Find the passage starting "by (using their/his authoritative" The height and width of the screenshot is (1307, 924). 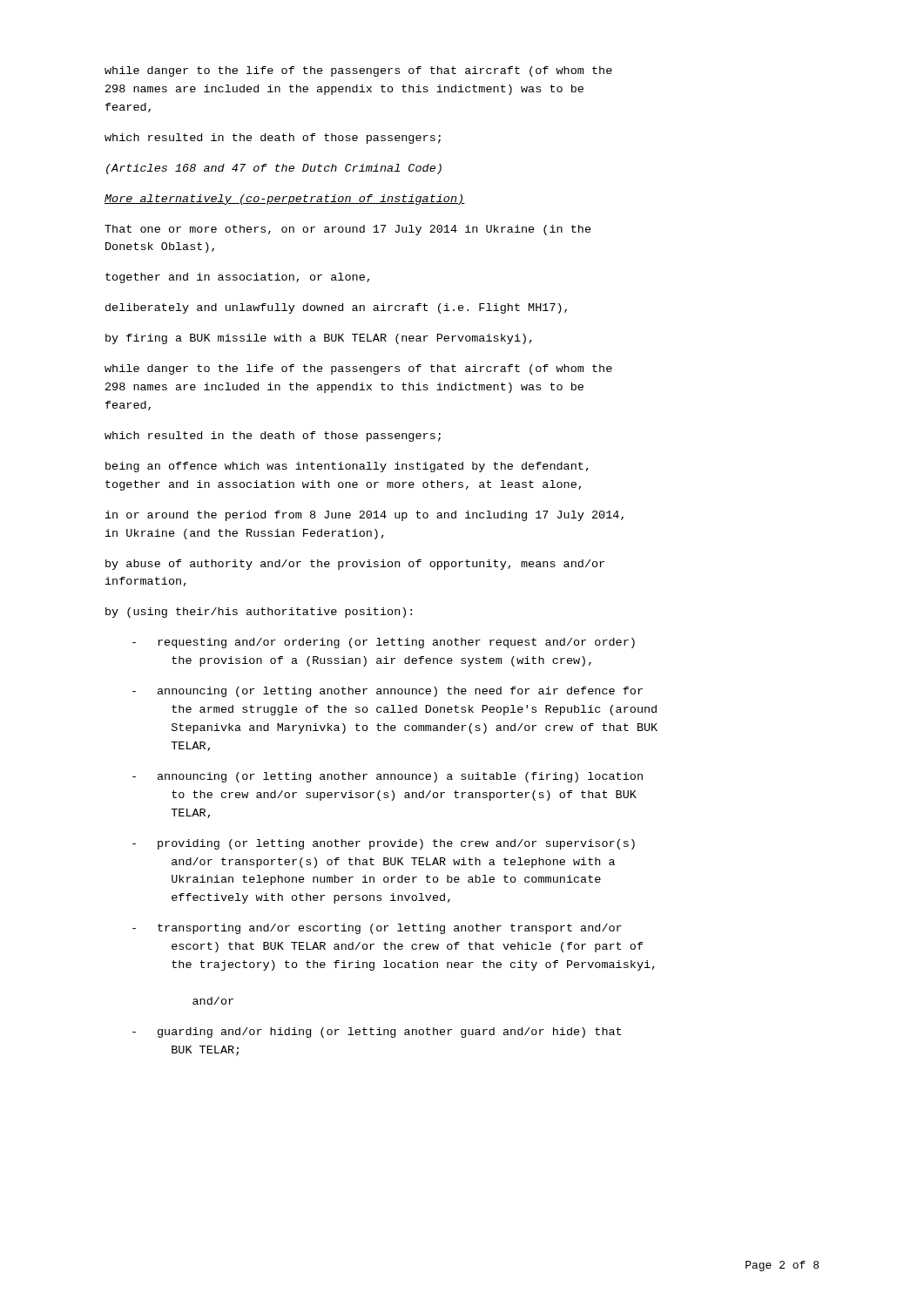click(260, 612)
